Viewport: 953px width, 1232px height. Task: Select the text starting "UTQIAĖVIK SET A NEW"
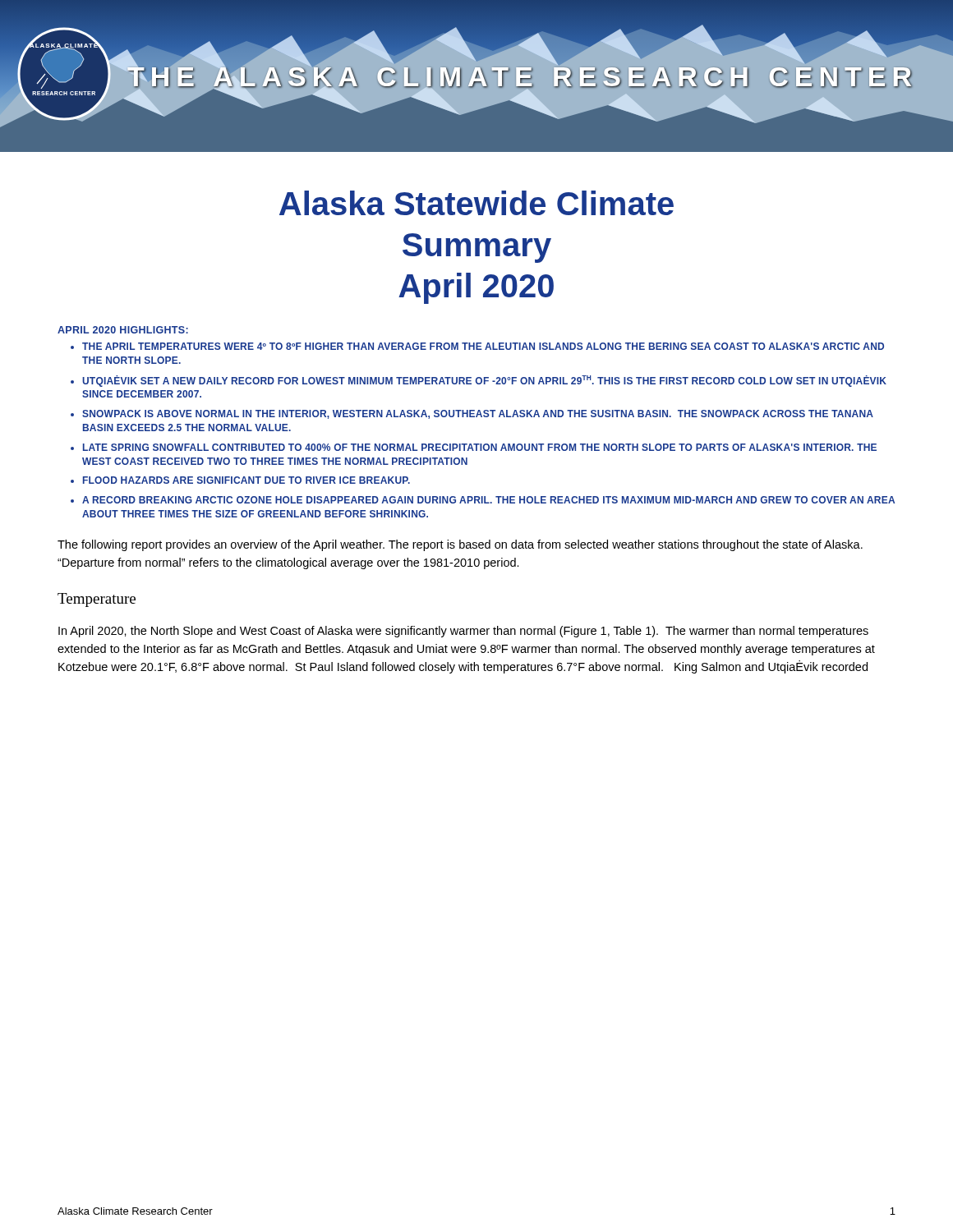tap(484, 387)
